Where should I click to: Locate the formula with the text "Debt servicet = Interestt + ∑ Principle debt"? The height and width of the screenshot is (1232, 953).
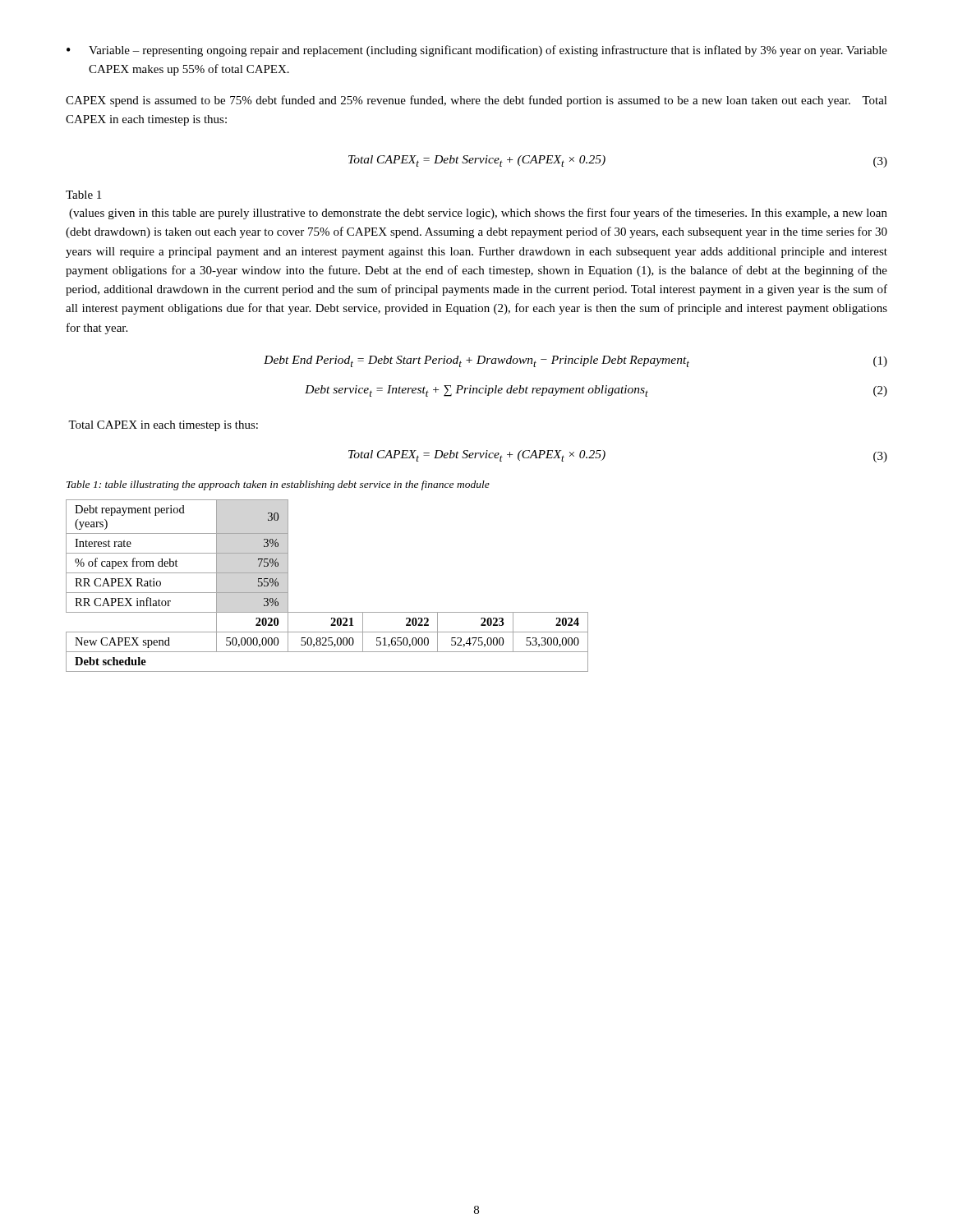476,391
